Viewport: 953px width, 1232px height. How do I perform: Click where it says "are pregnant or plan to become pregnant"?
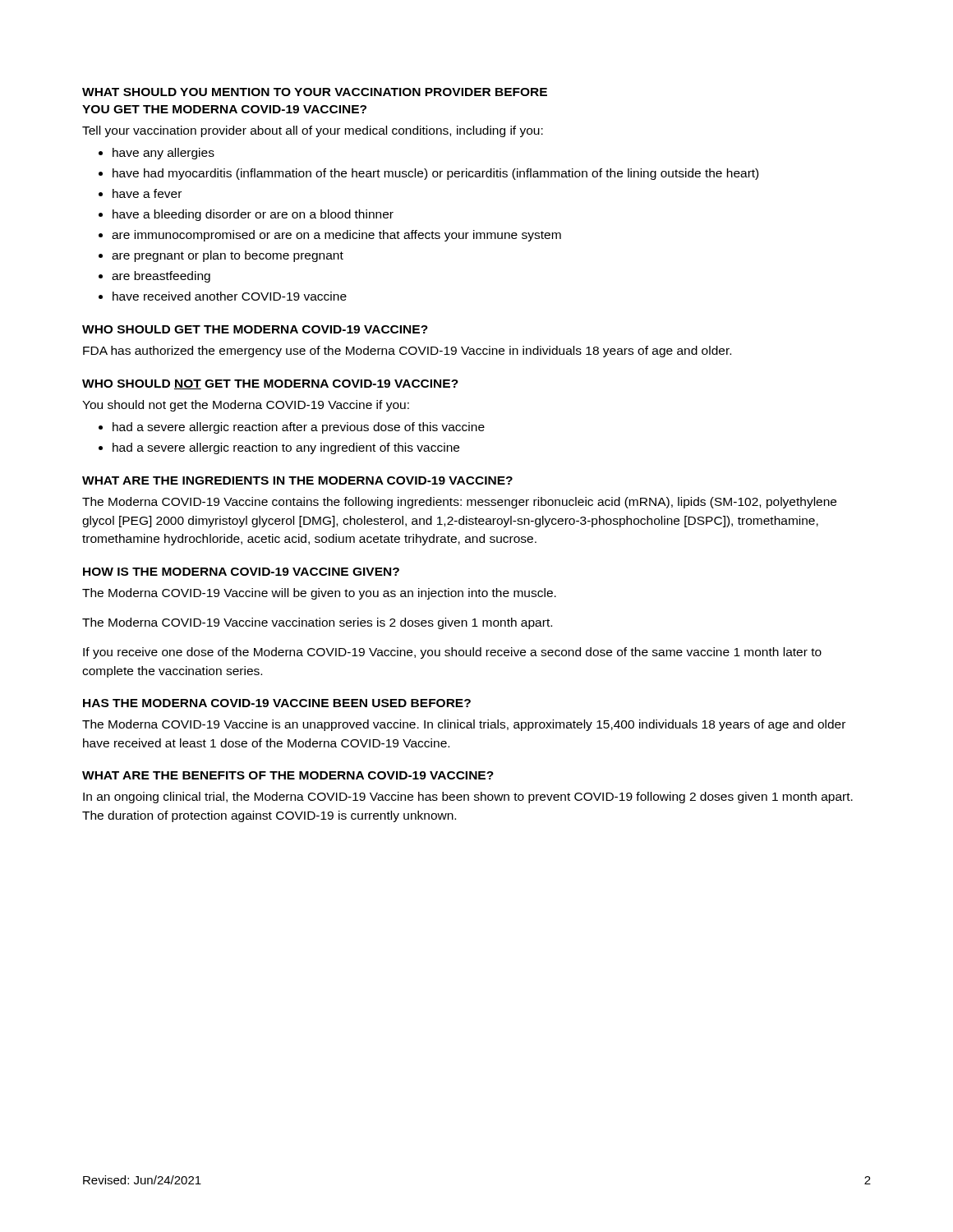click(x=227, y=255)
